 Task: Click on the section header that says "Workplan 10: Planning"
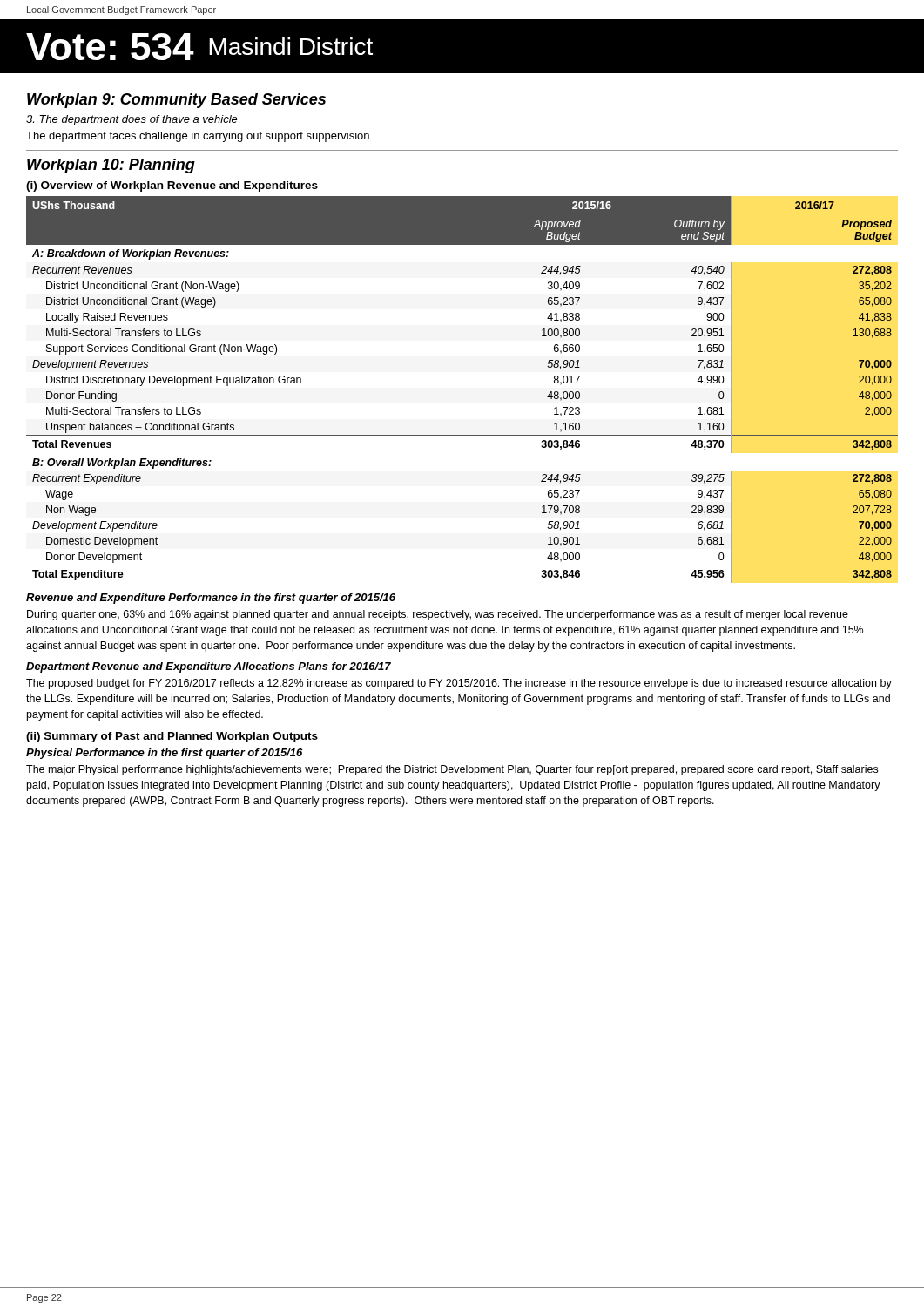pos(110,165)
